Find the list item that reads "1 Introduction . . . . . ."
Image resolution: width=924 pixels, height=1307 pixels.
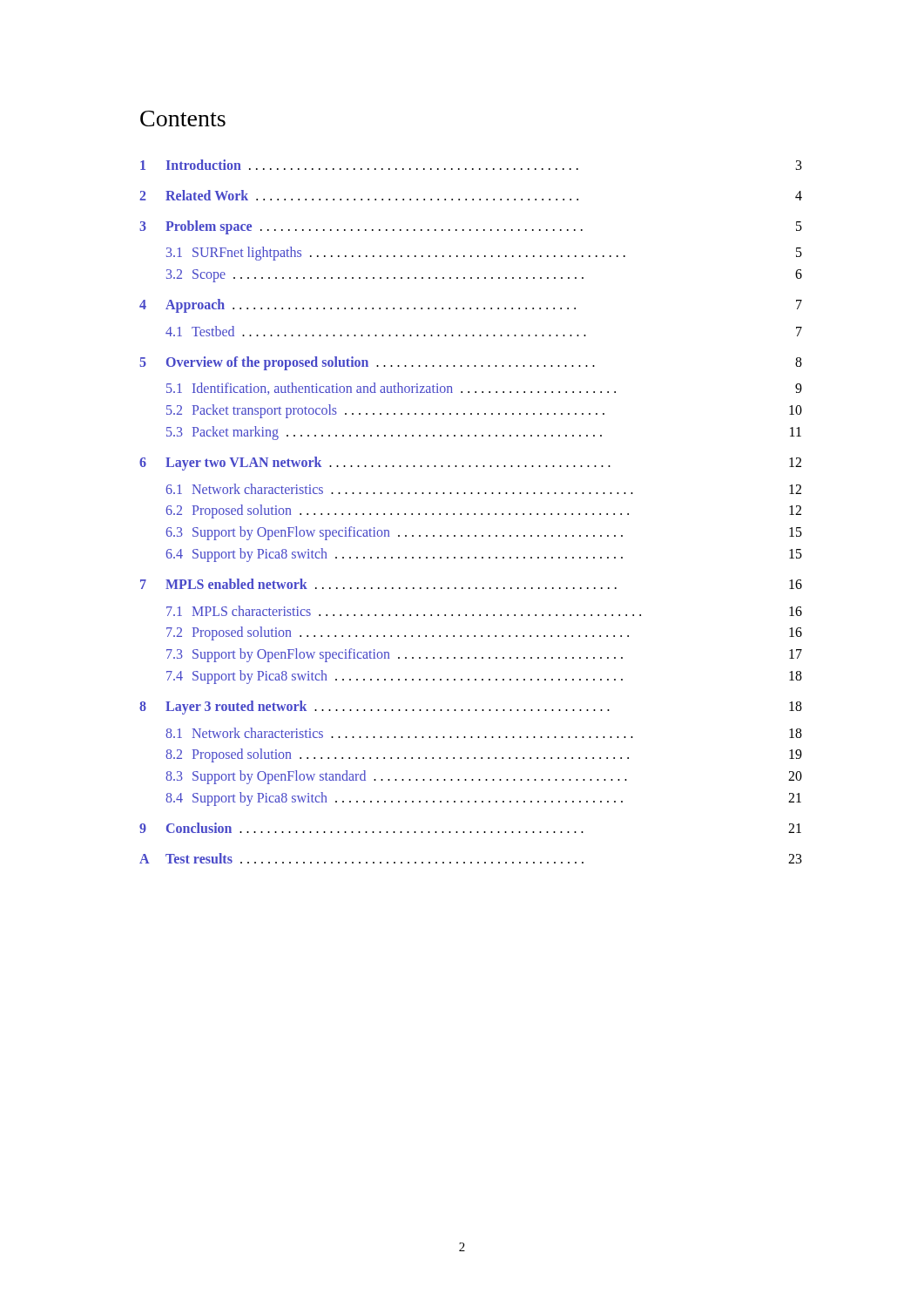pyautogui.click(x=471, y=166)
